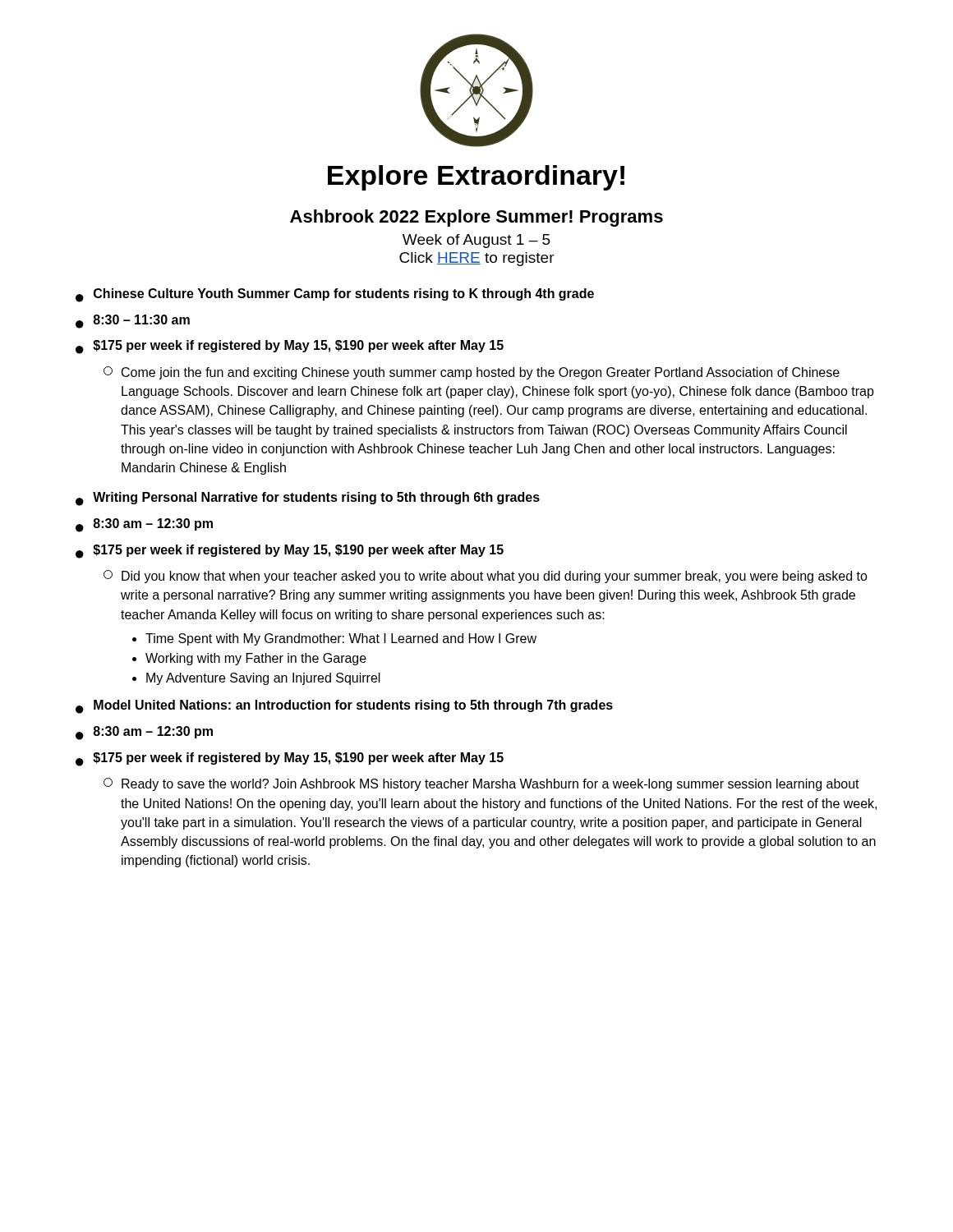Find a logo
The height and width of the screenshot is (1232, 953).
(476, 92)
